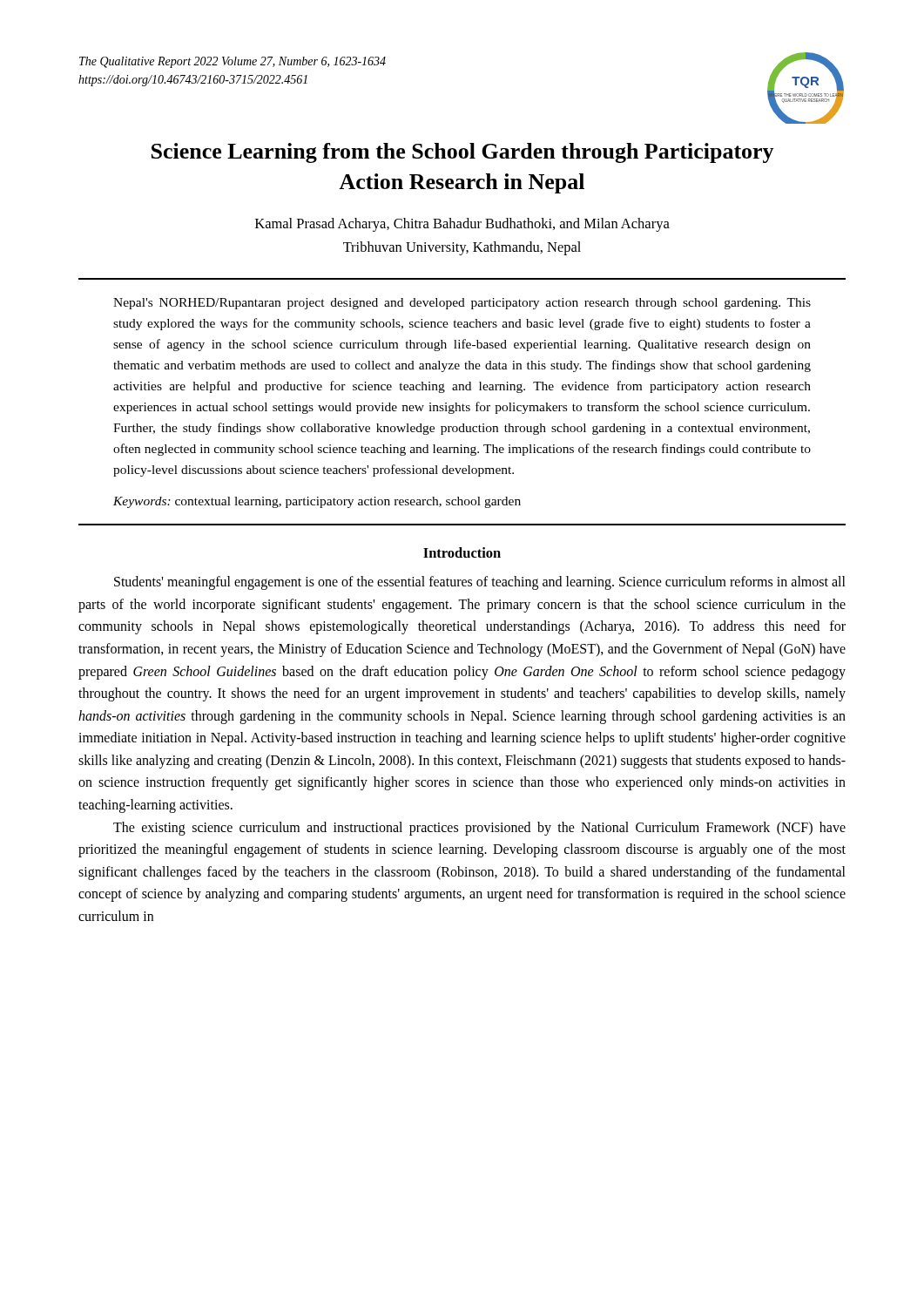Locate a section header
This screenshot has width=924, height=1307.
pyautogui.click(x=462, y=553)
